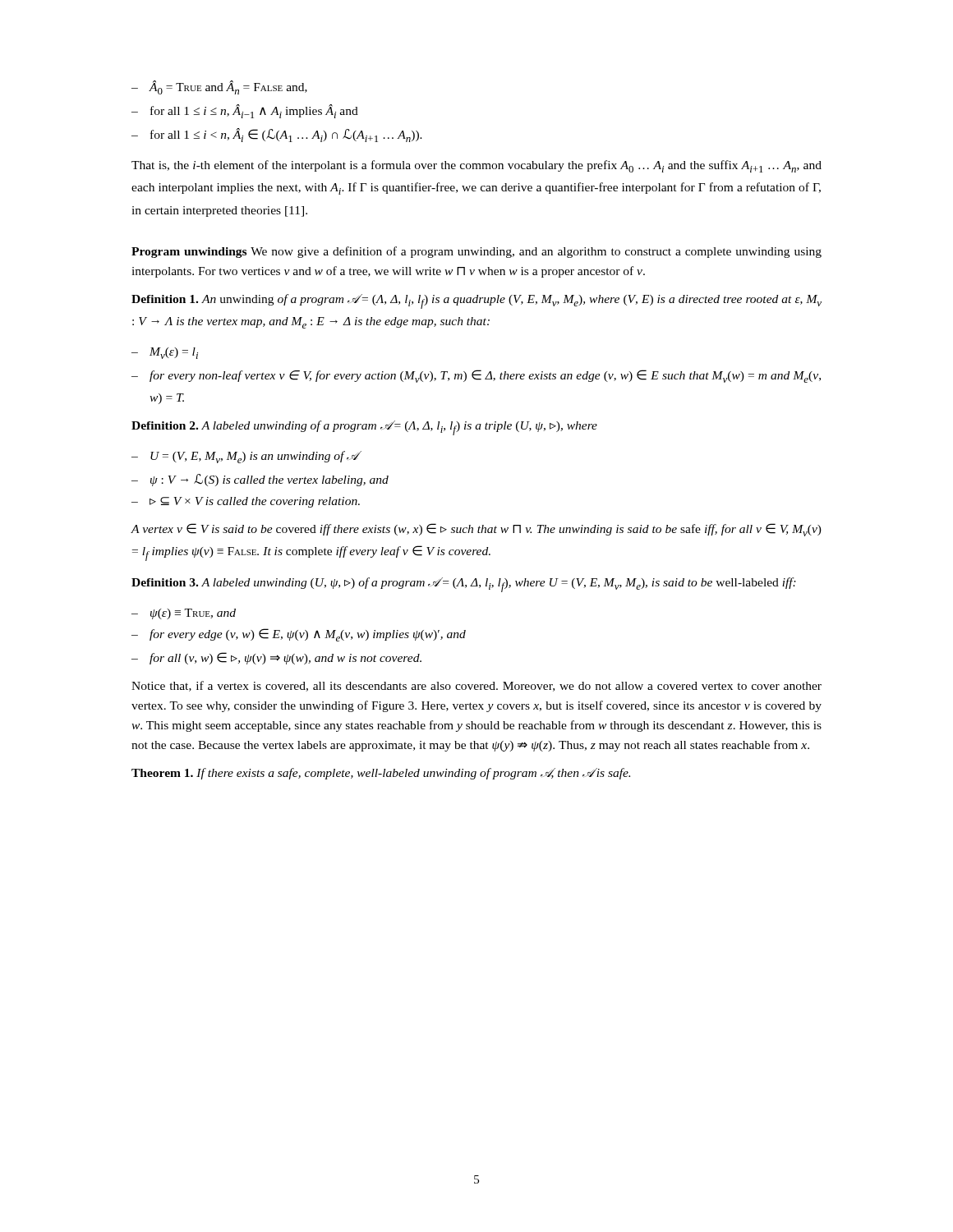Image resolution: width=953 pixels, height=1232 pixels.
Task: Find the list item with the text "– for every edge (v,"
Action: (476, 635)
